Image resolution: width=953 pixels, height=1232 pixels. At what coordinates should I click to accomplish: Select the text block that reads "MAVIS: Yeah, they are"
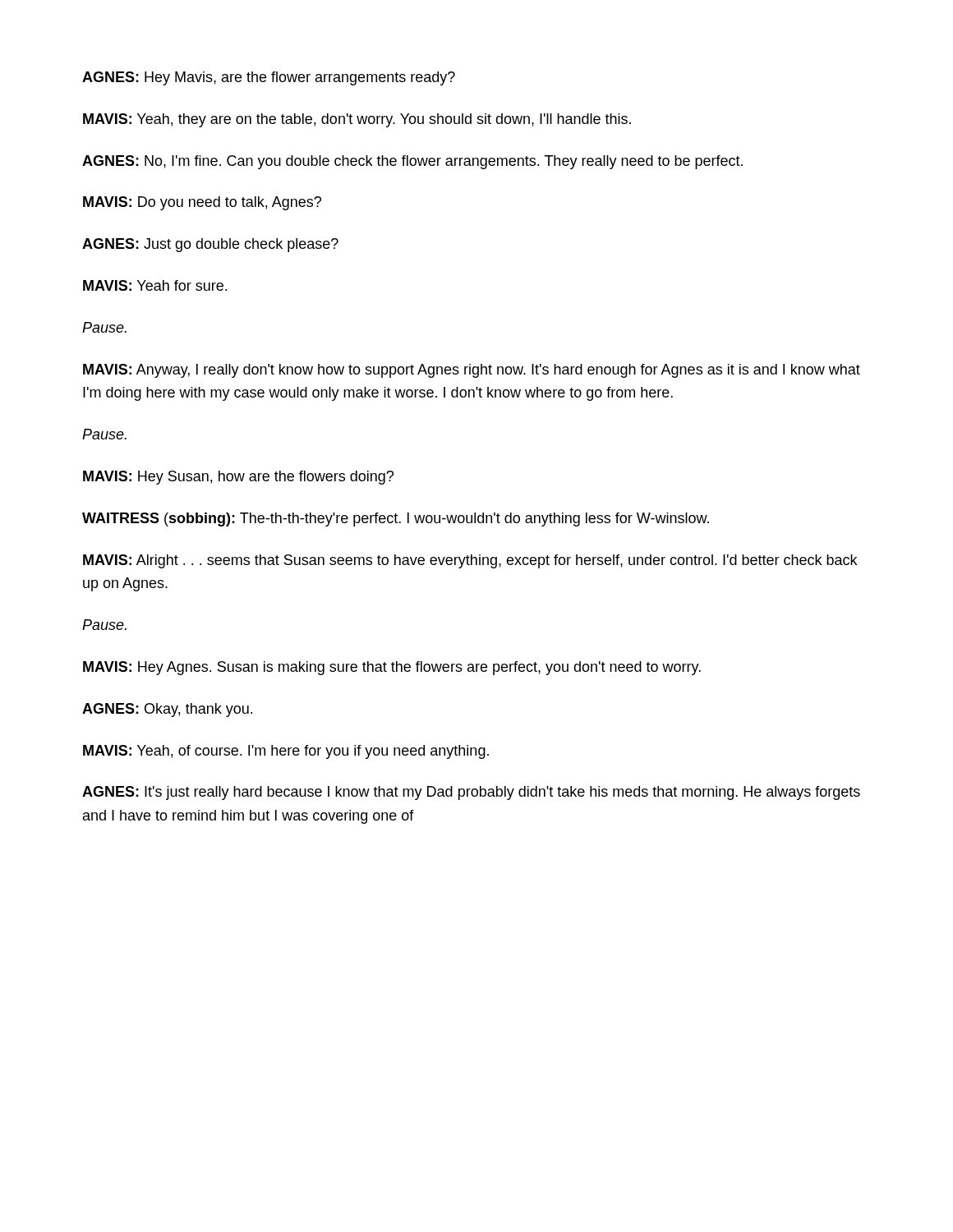pos(476,119)
